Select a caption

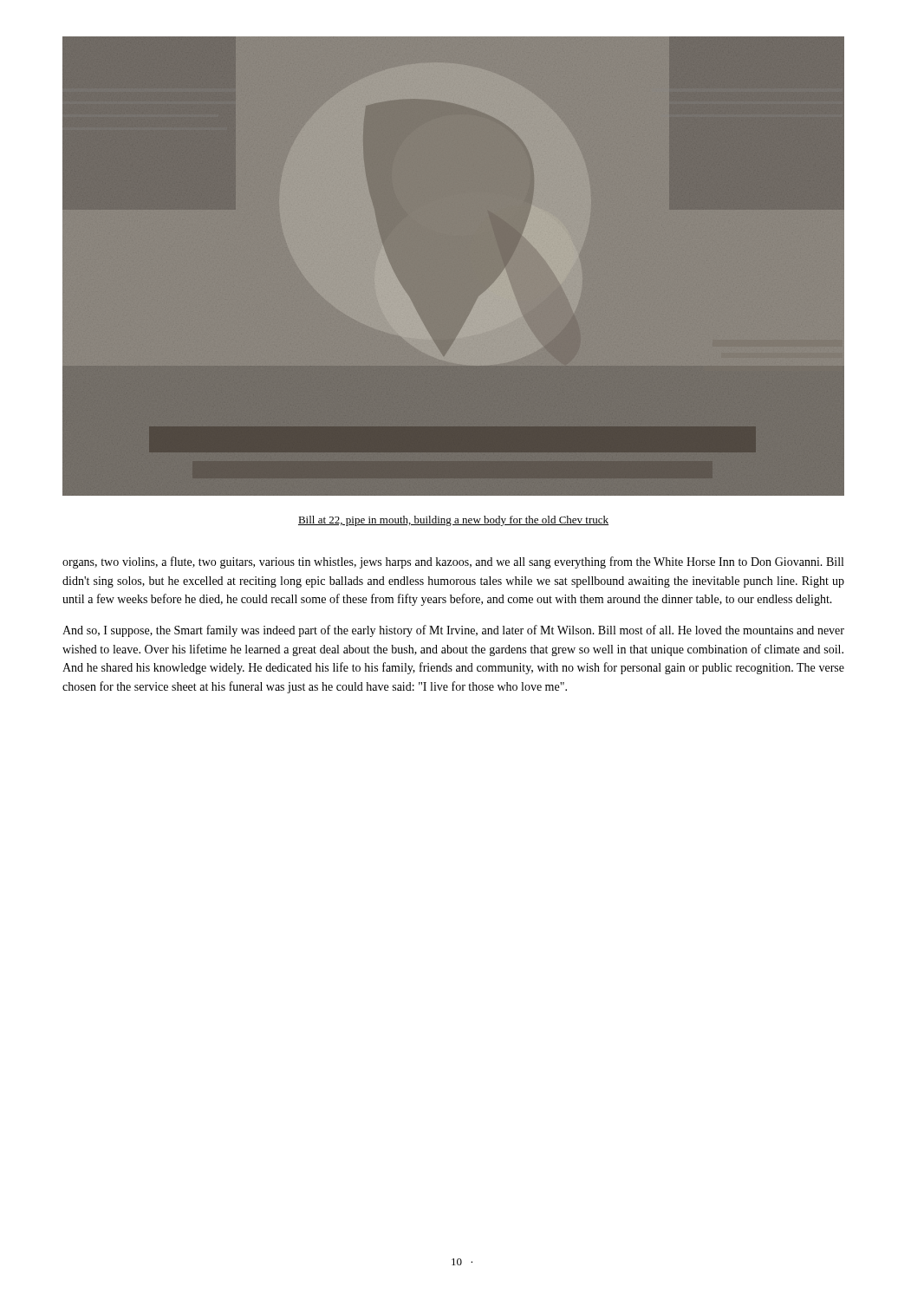[453, 520]
